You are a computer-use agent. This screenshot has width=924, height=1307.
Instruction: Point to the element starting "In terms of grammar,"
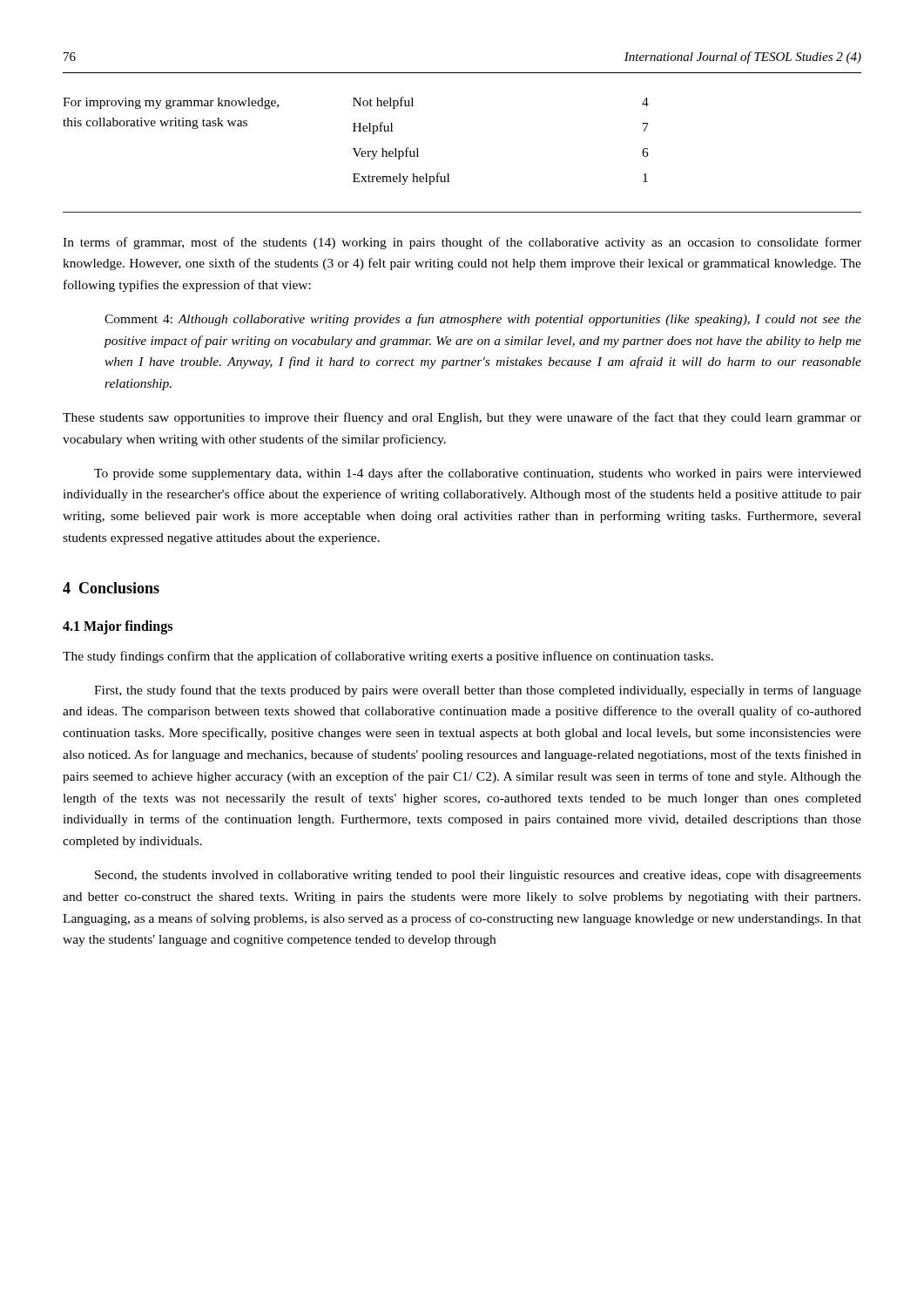[x=462, y=263]
